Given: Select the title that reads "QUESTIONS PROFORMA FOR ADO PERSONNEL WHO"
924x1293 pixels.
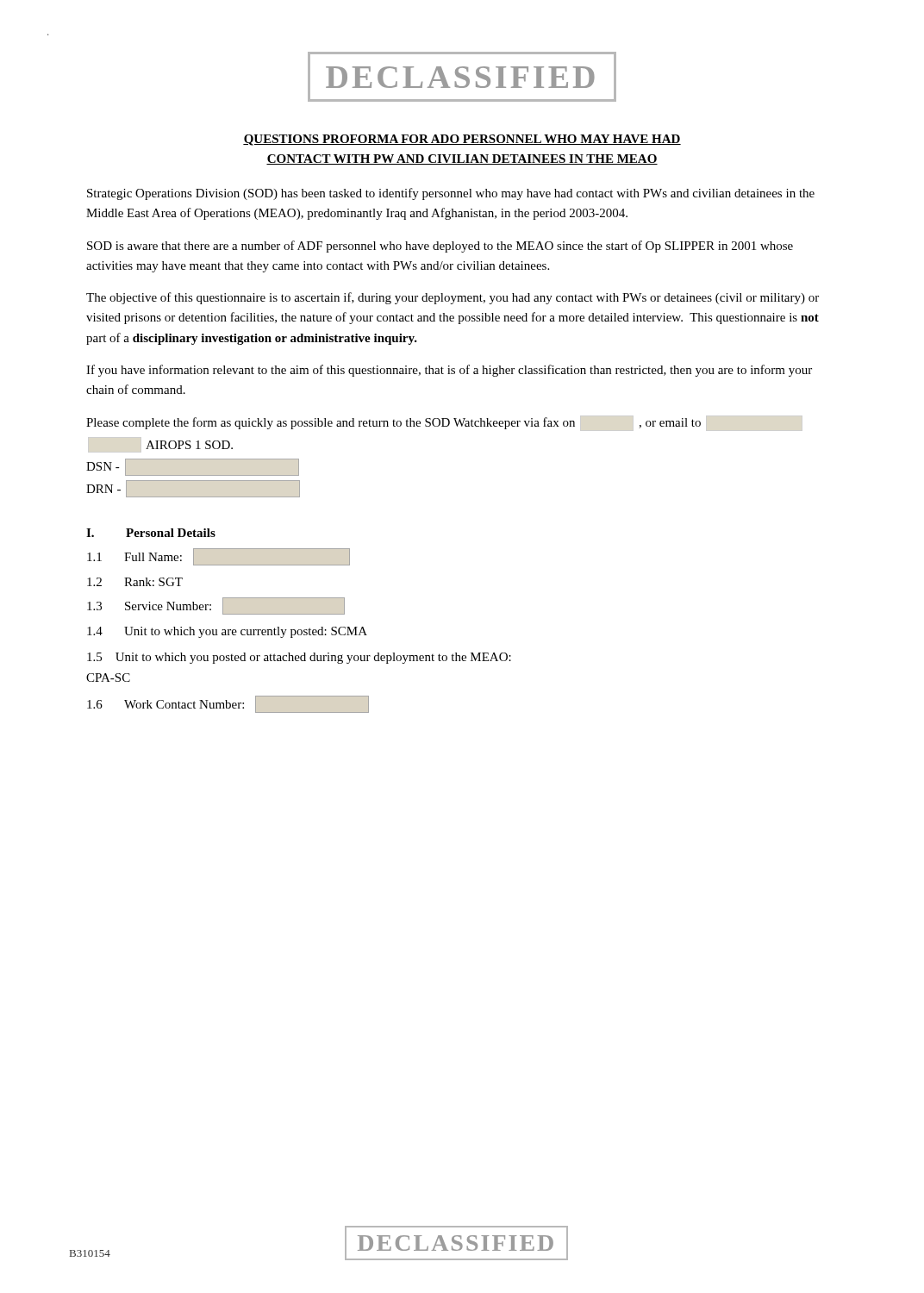Looking at the screenshot, I should (462, 149).
